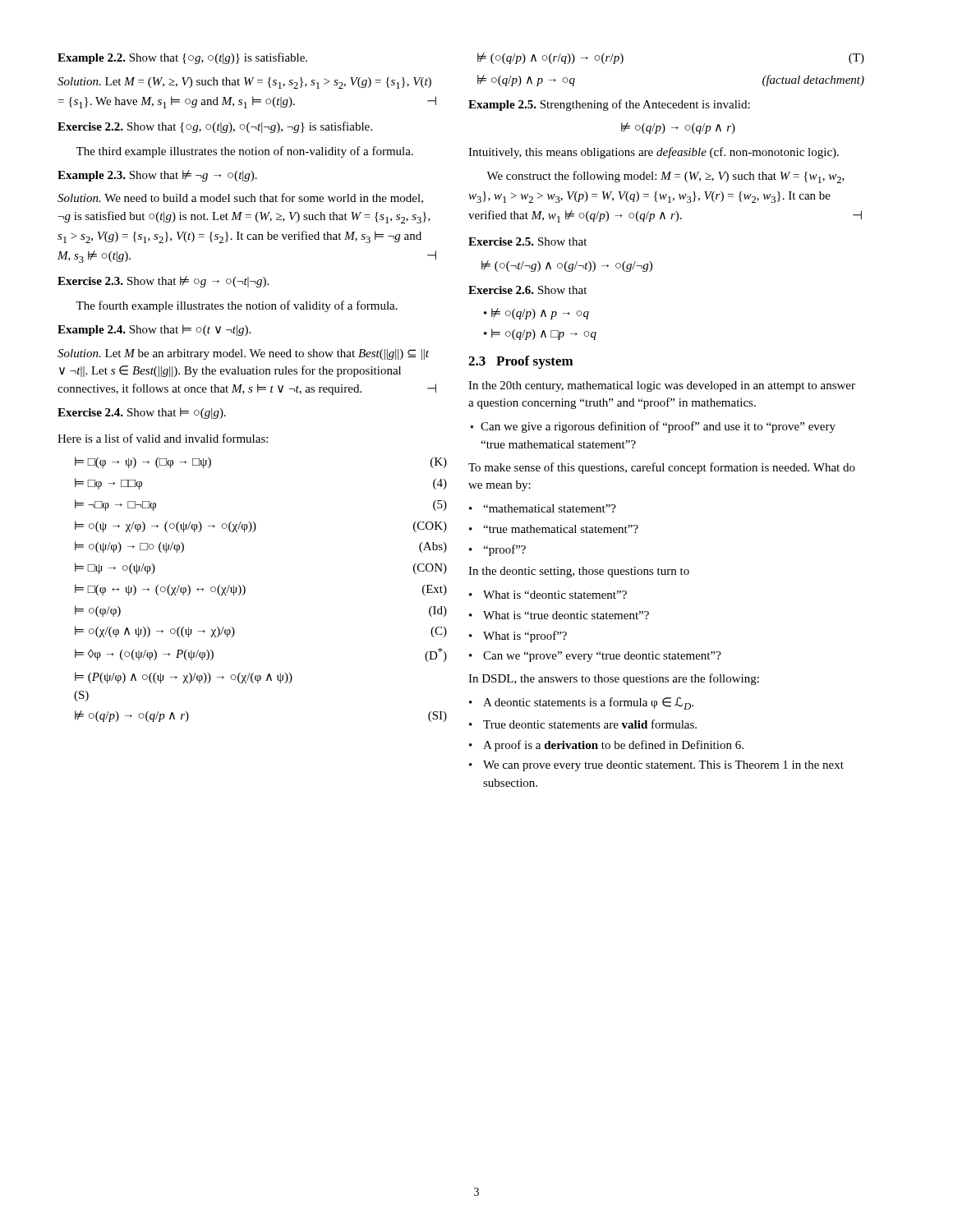Select the region starting "A deontic statements is a"
Viewport: 953px width, 1232px height.
(665, 743)
